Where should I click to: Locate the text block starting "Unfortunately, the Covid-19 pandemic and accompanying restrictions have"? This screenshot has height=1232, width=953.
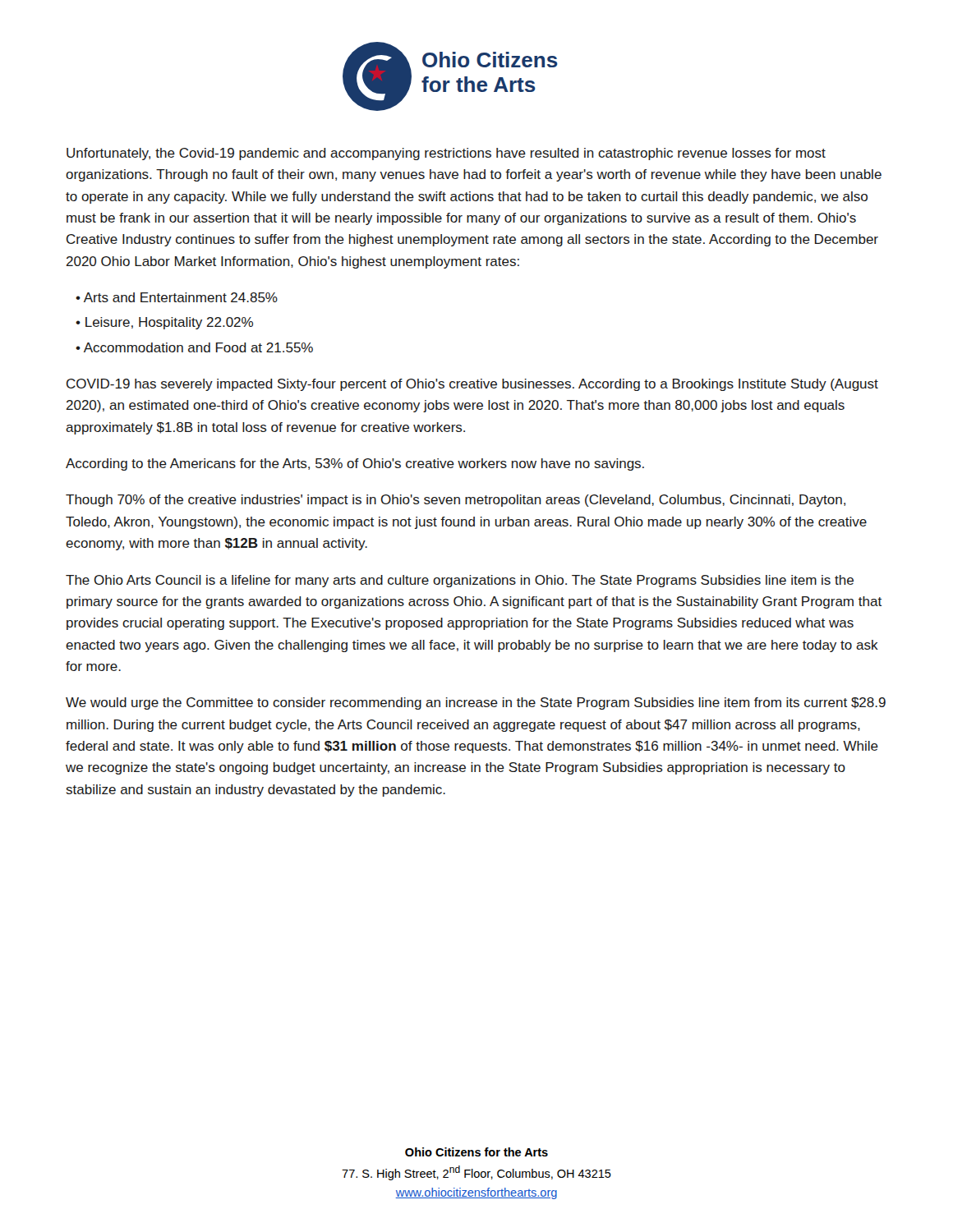coord(474,207)
